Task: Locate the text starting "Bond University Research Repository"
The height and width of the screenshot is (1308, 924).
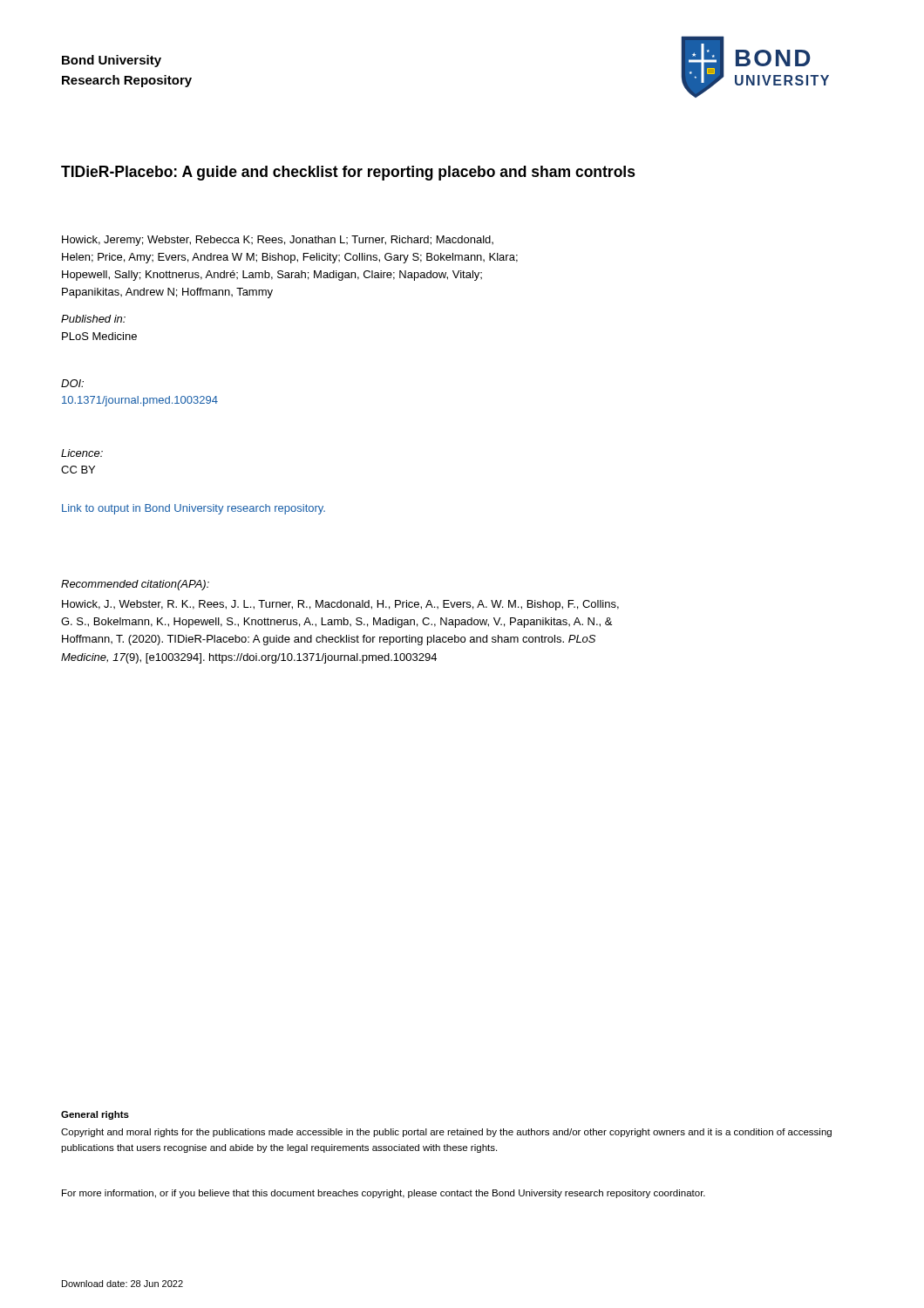Action: (x=126, y=70)
